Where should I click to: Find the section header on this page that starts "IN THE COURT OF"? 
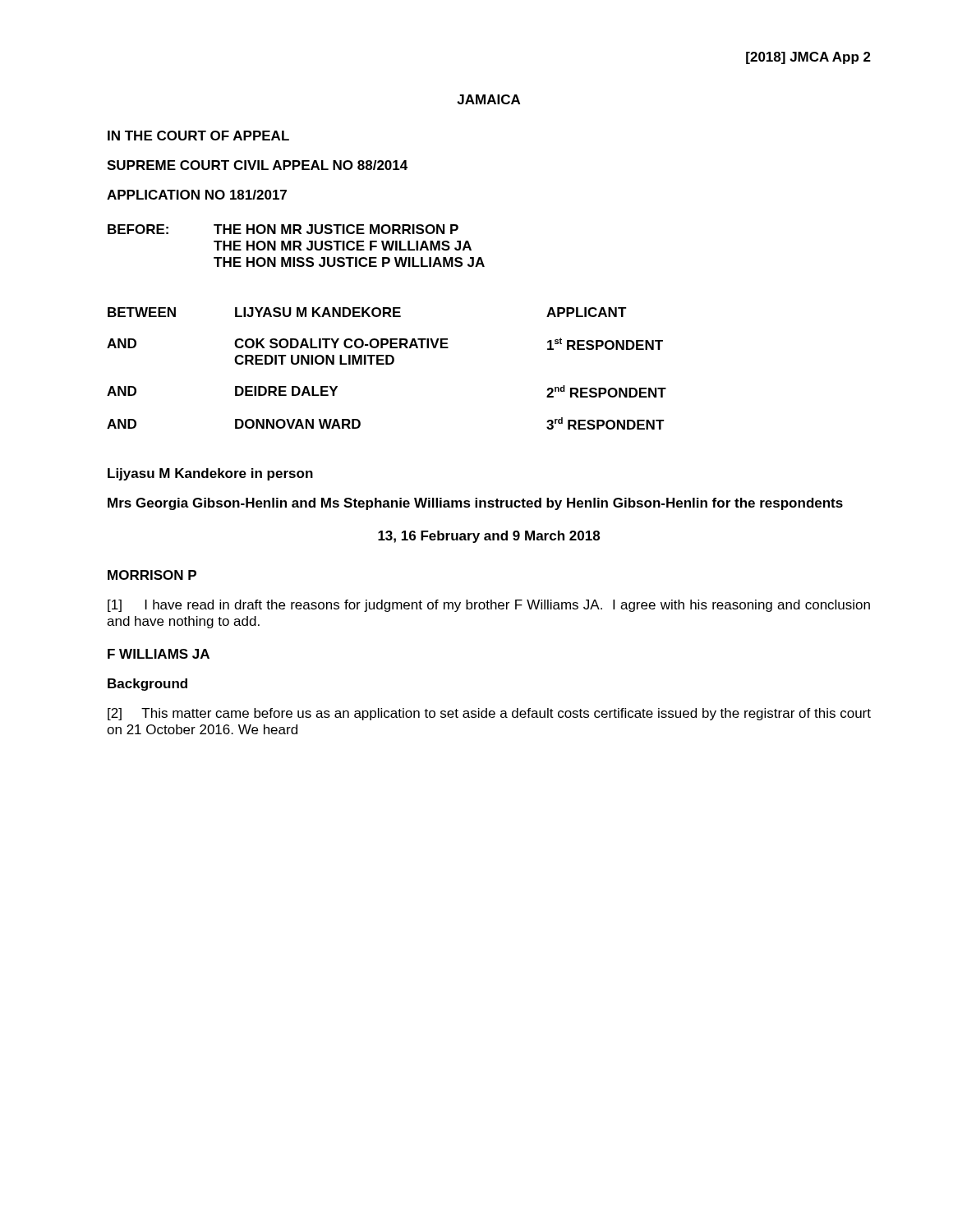[198, 136]
